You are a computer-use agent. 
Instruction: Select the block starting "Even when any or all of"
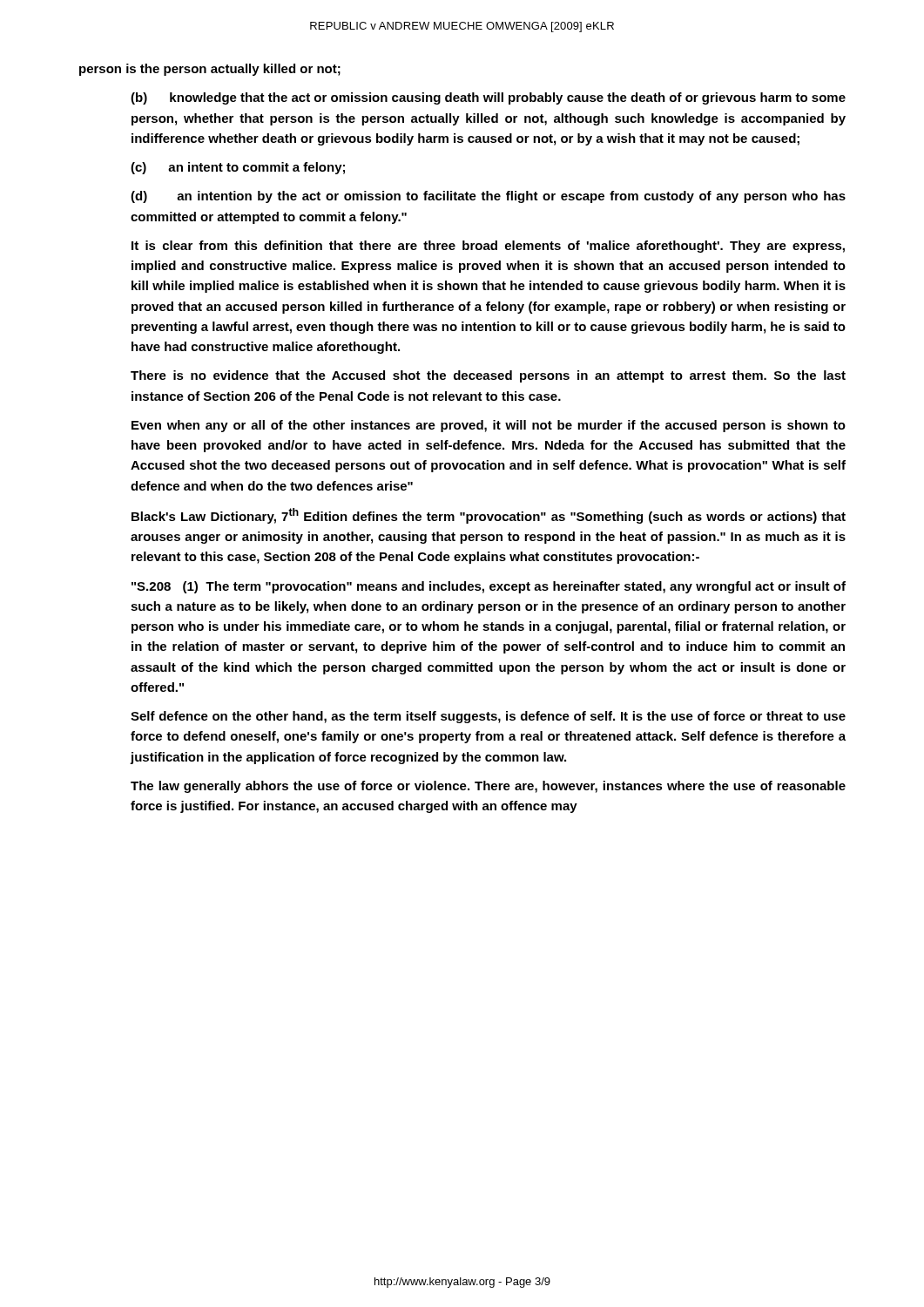tap(488, 455)
